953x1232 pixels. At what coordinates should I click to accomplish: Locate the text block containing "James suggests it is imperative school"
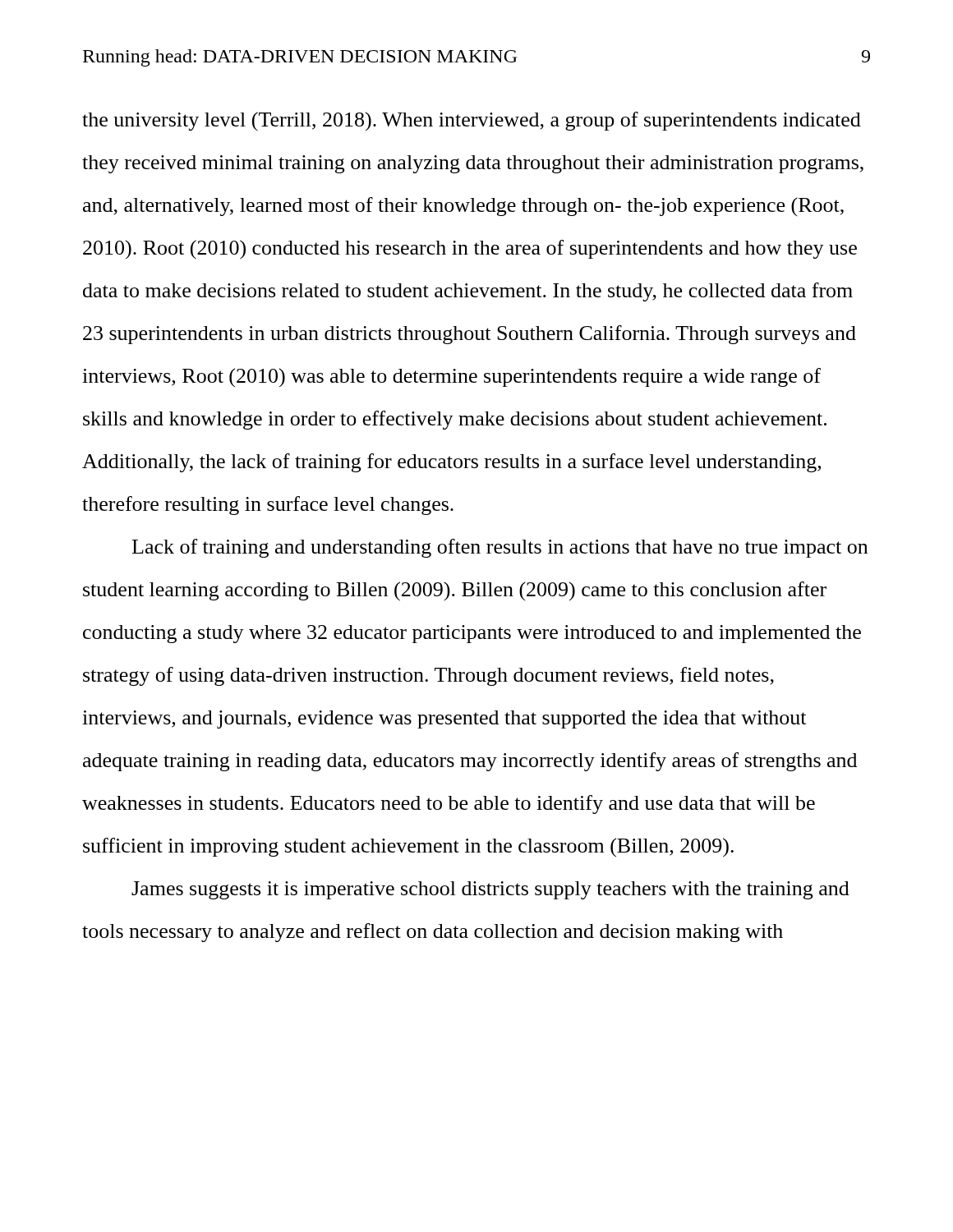(x=490, y=890)
